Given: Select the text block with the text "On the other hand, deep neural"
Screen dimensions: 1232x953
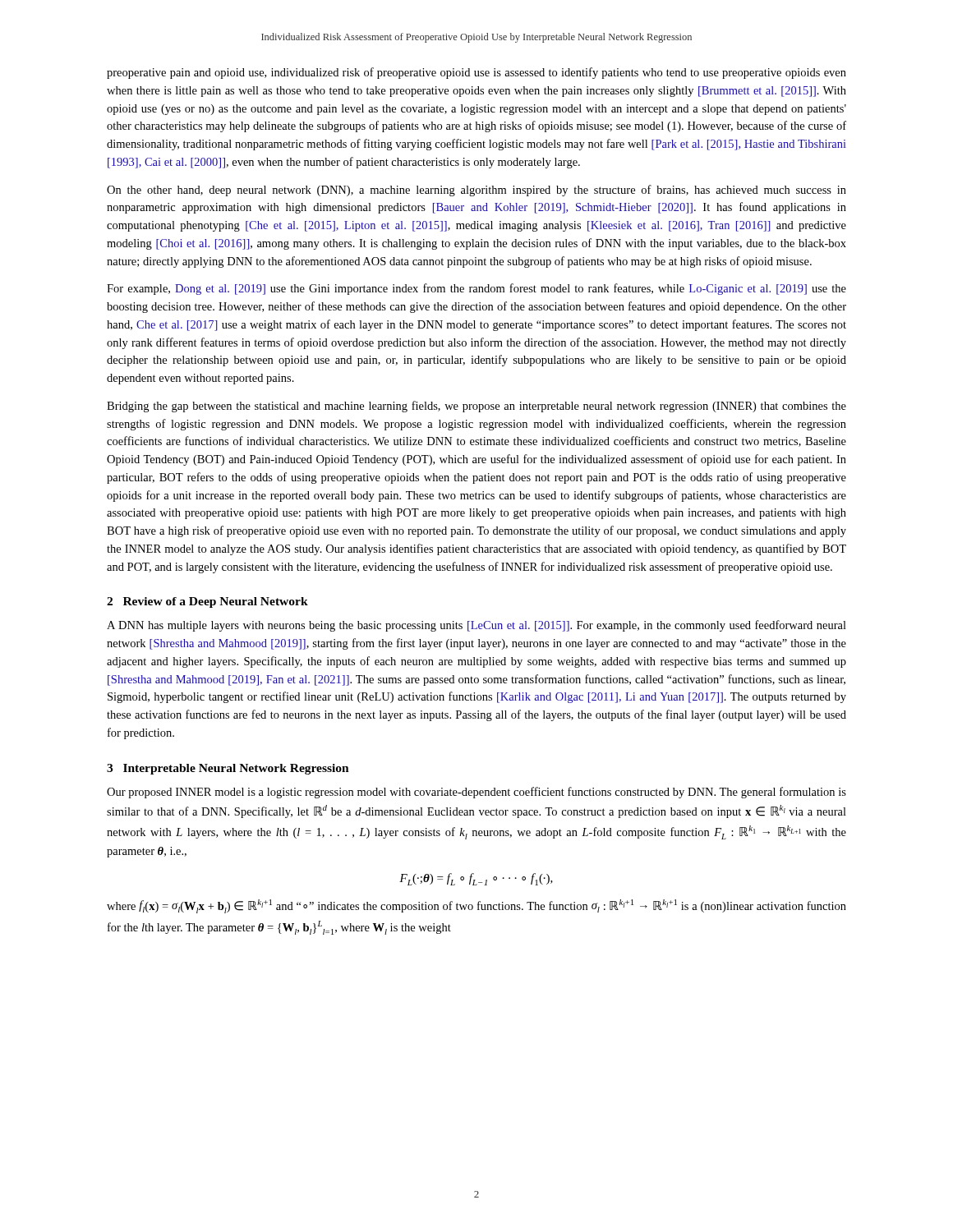Looking at the screenshot, I should 476,226.
